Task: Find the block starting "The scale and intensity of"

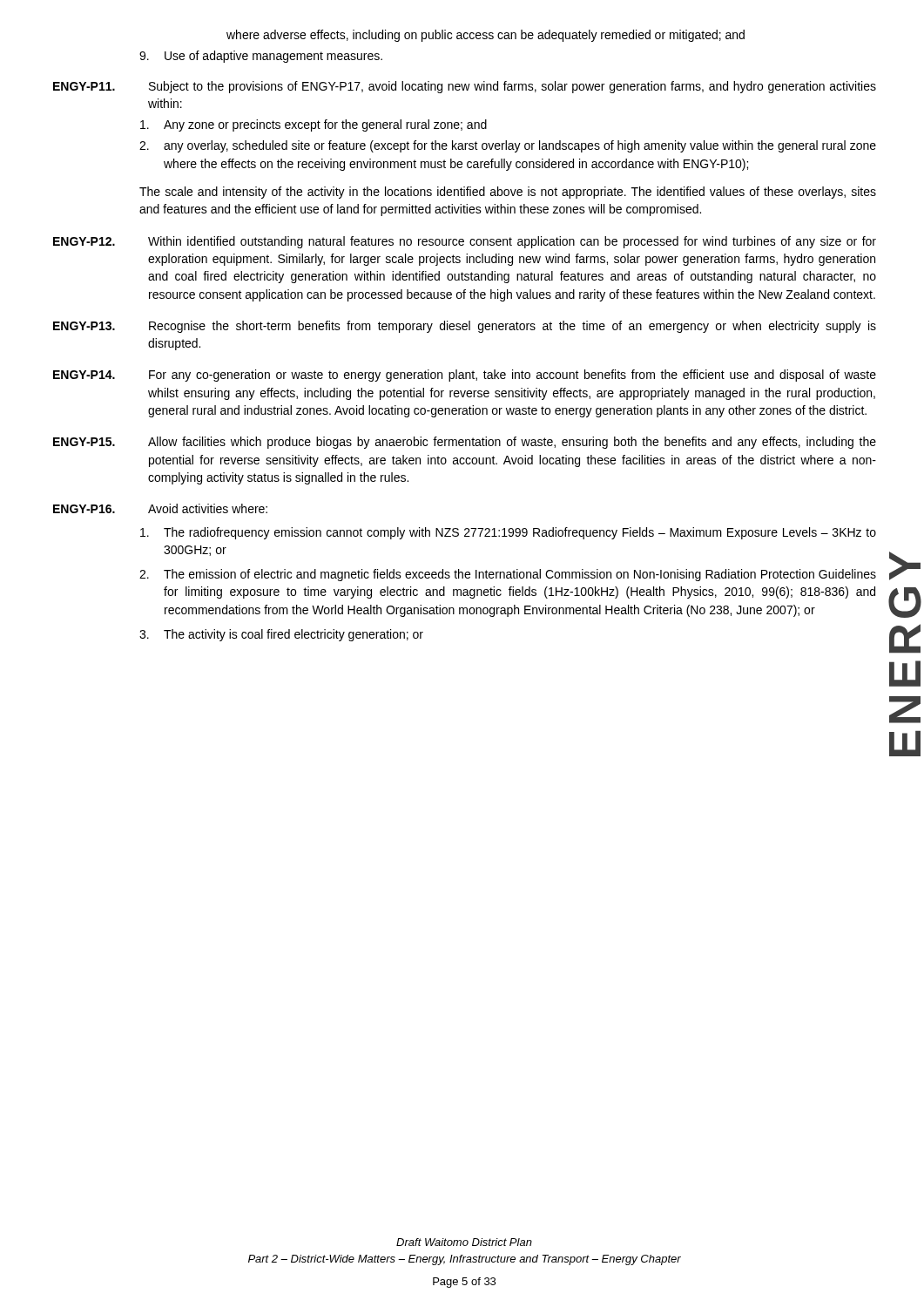Action: pos(508,201)
